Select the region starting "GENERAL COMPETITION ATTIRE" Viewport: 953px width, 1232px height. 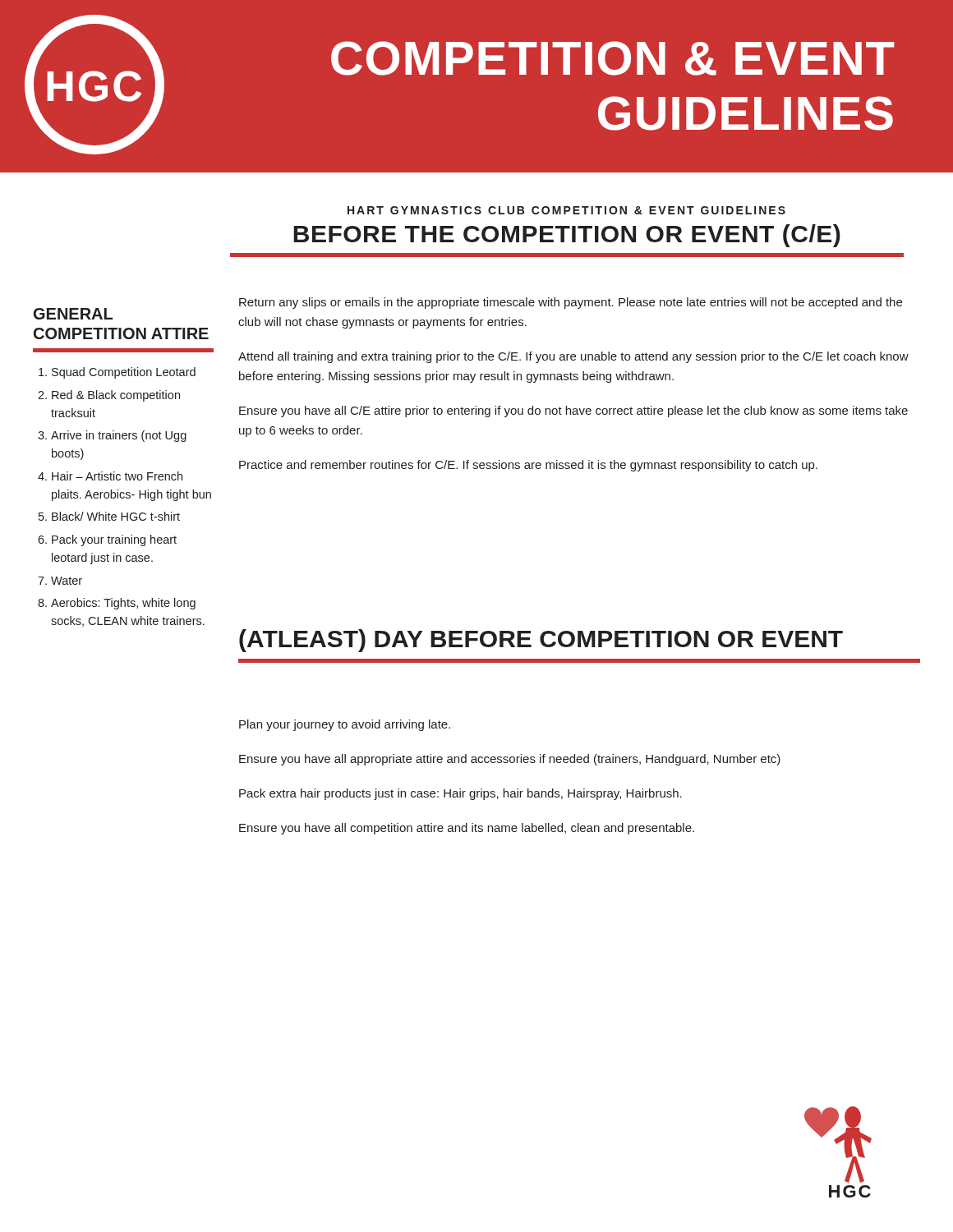123,328
